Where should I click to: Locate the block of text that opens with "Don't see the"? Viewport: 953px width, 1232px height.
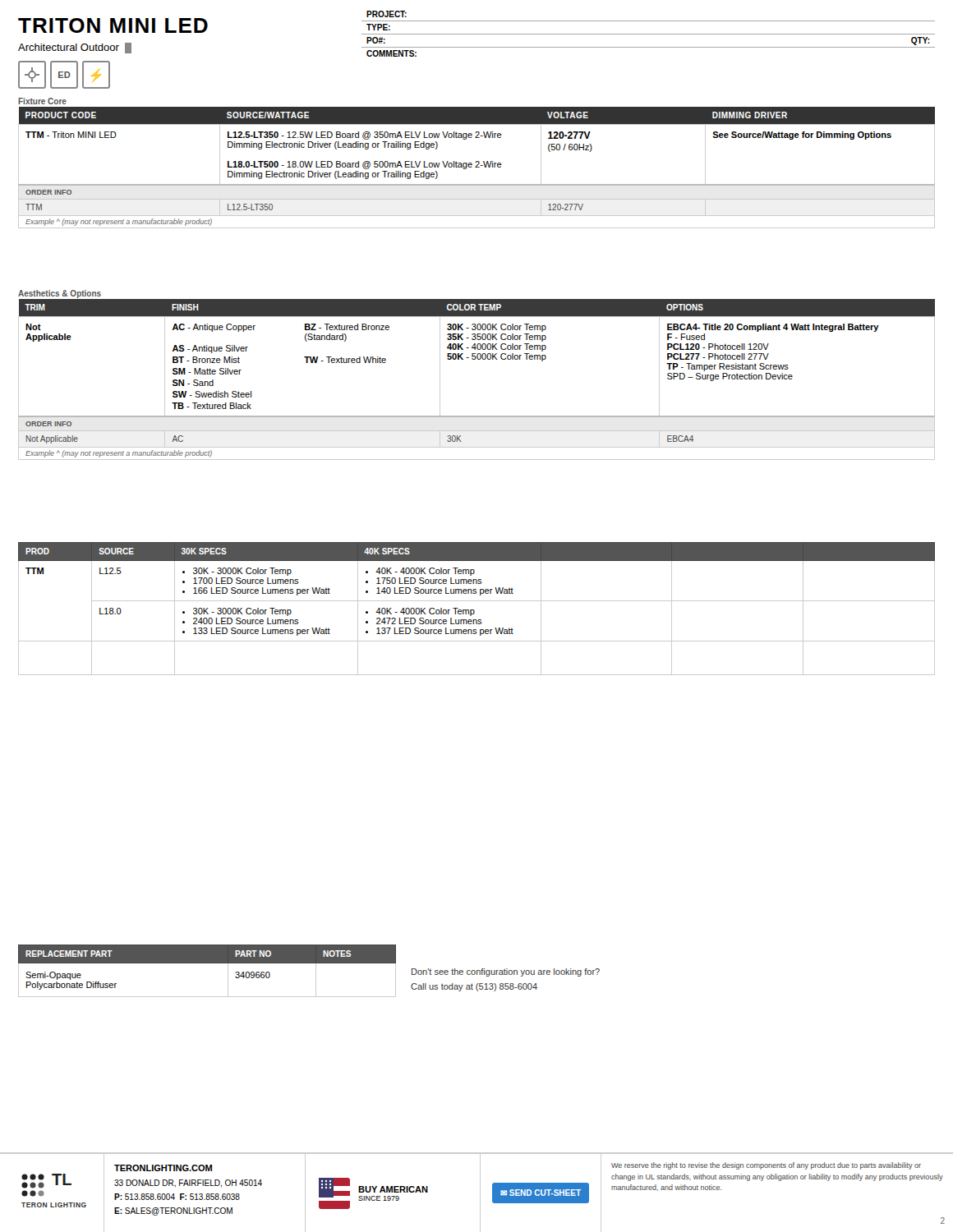coord(505,979)
